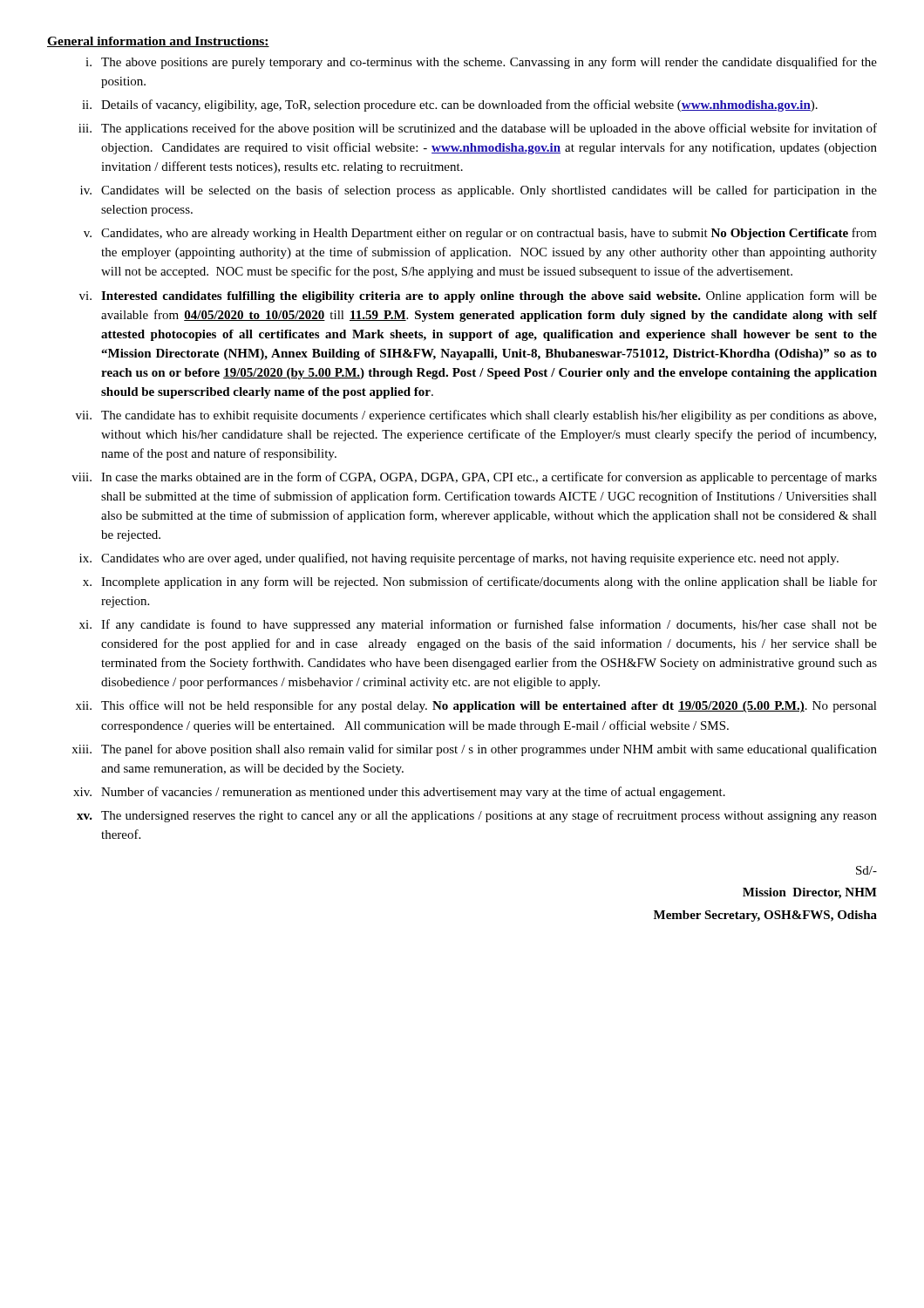
Task: Find the block starting "x. Incomplete application"
Action: pos(462,591)
